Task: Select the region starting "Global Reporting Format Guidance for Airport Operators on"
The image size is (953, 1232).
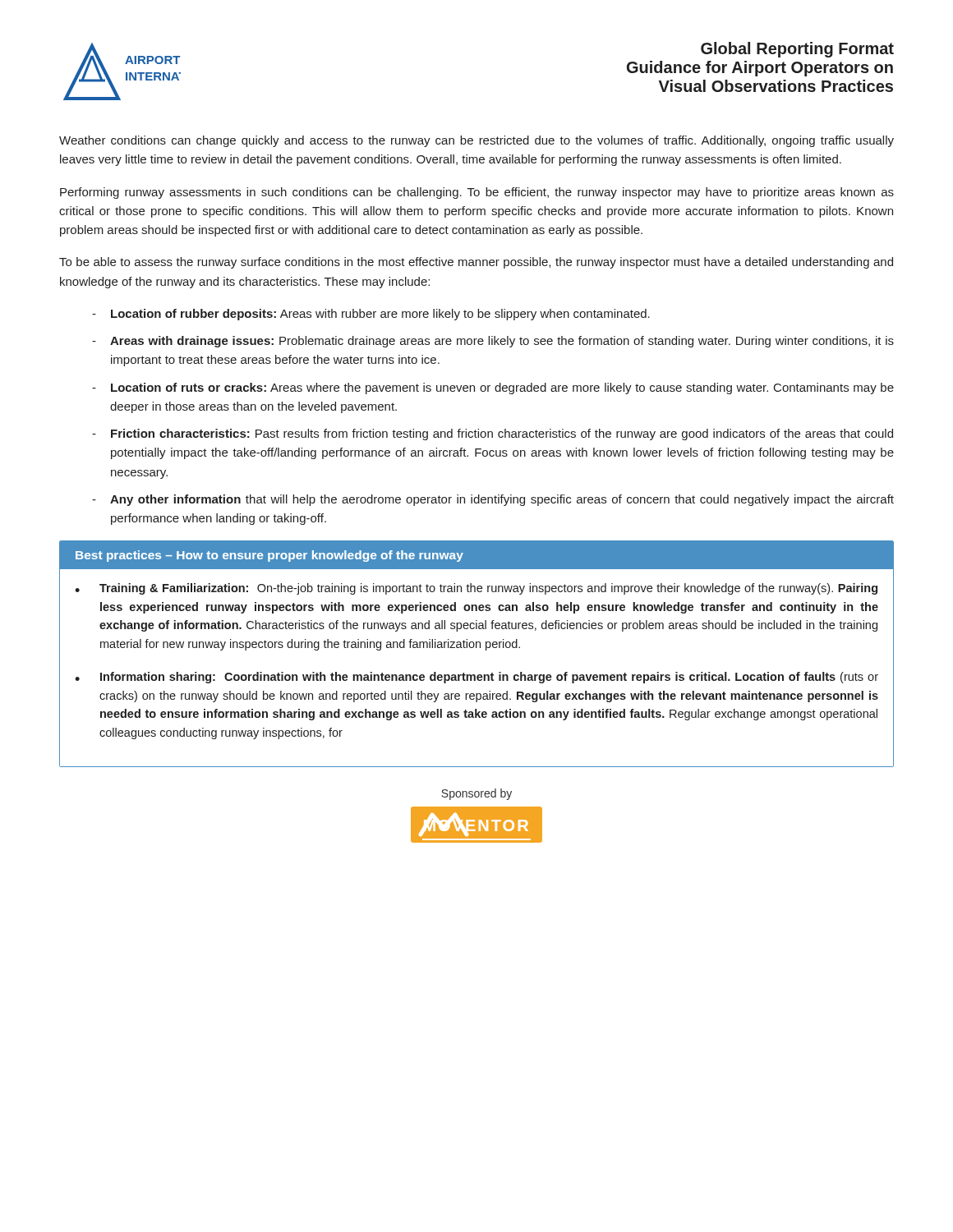Action: 797,50
